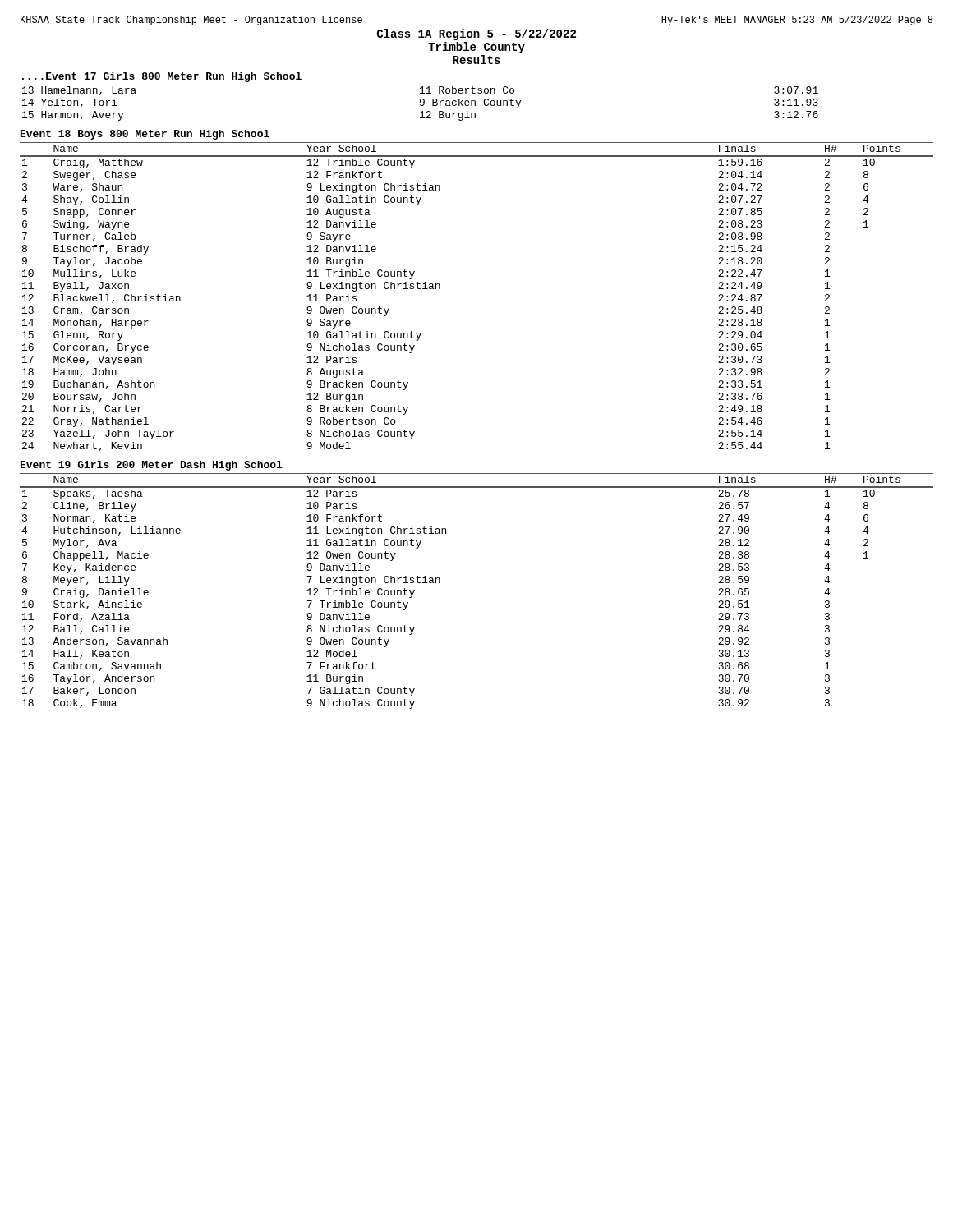Where is the section header that starts "Event 19 Girls 200 Meter"?
The height and width of the screenshot is (1232, 953).
click(151, 465)
